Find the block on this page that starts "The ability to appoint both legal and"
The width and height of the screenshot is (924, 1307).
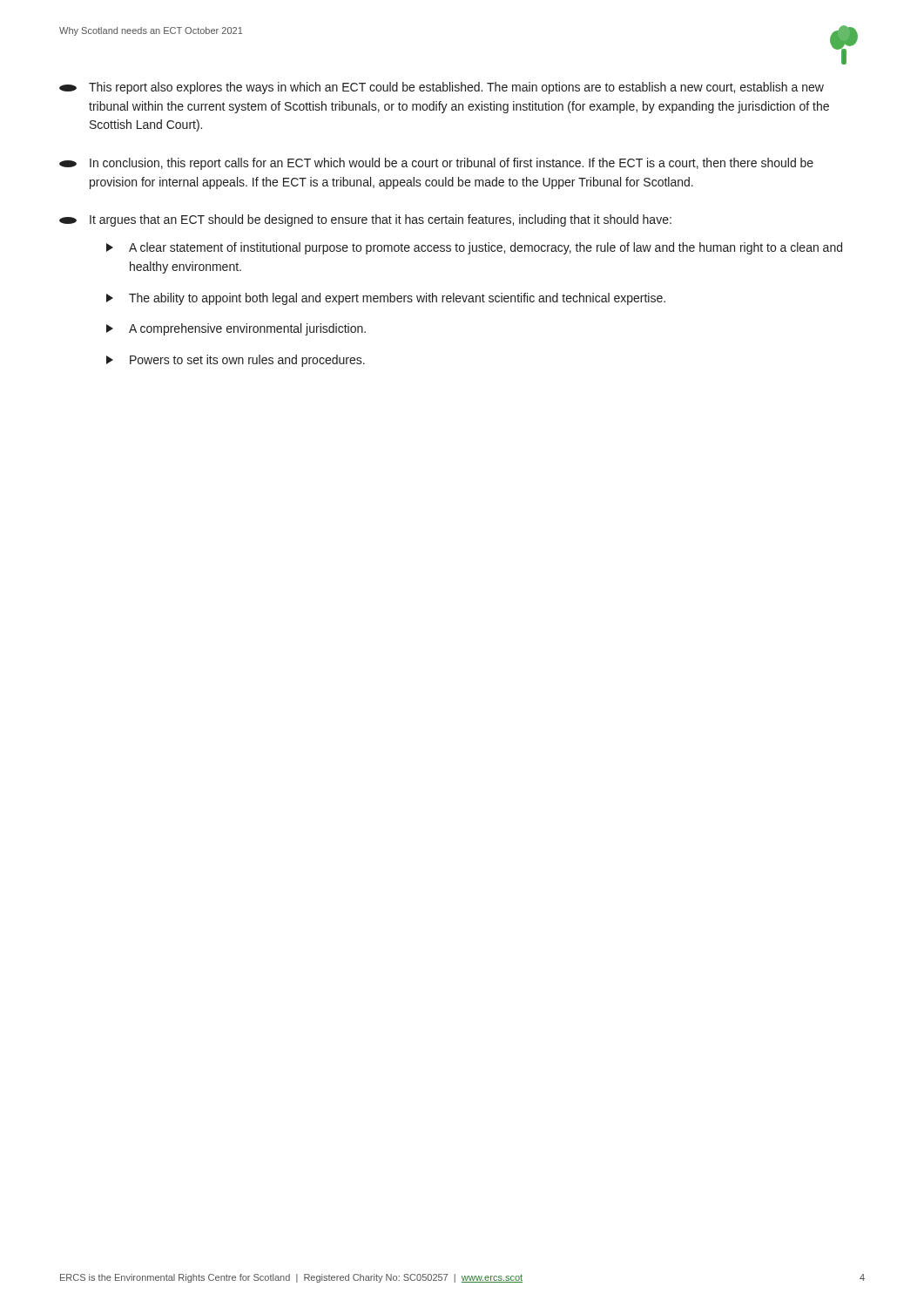click(x=486, y=298)
